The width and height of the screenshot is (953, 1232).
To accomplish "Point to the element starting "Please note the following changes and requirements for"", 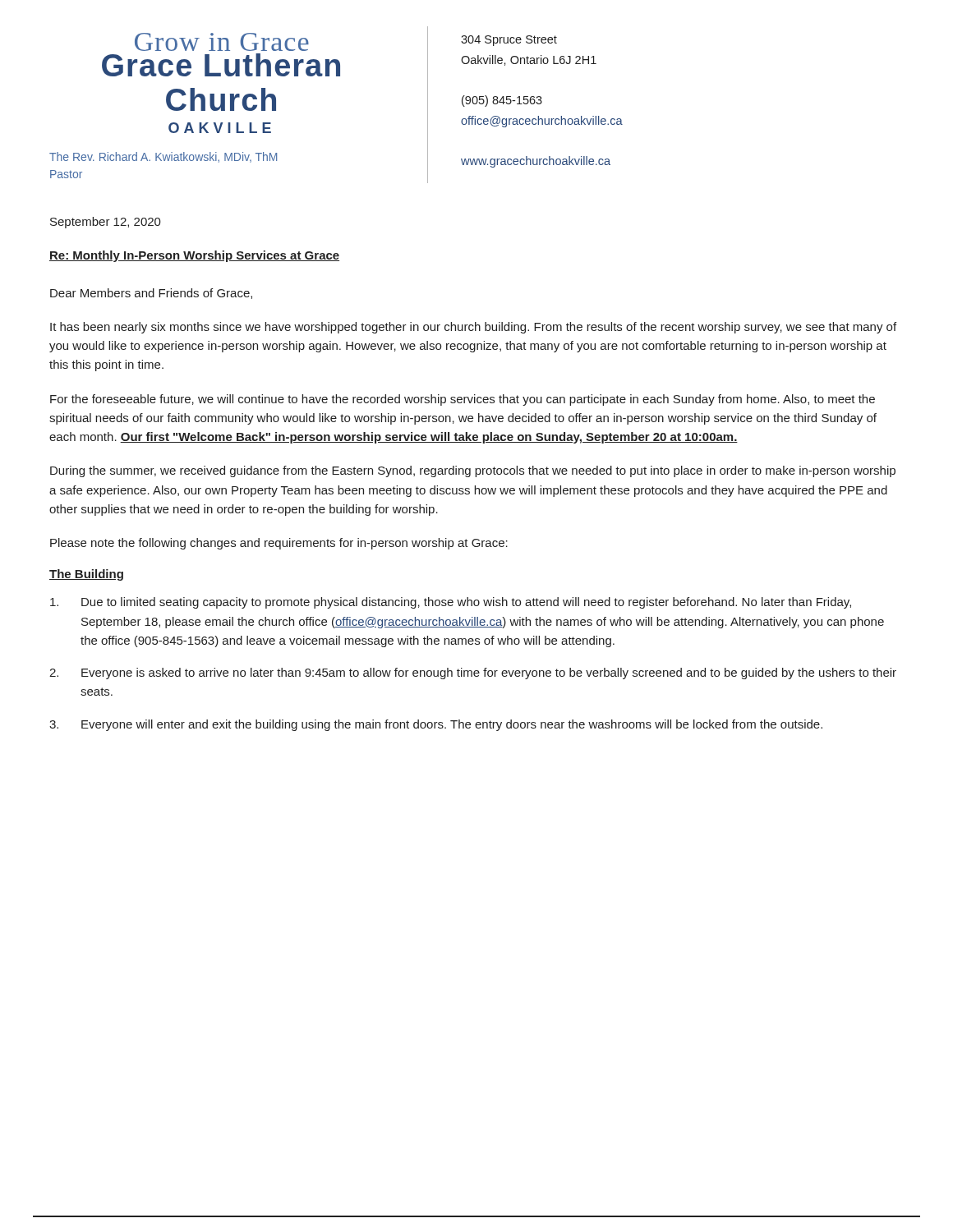I will (x=279, y=543).
